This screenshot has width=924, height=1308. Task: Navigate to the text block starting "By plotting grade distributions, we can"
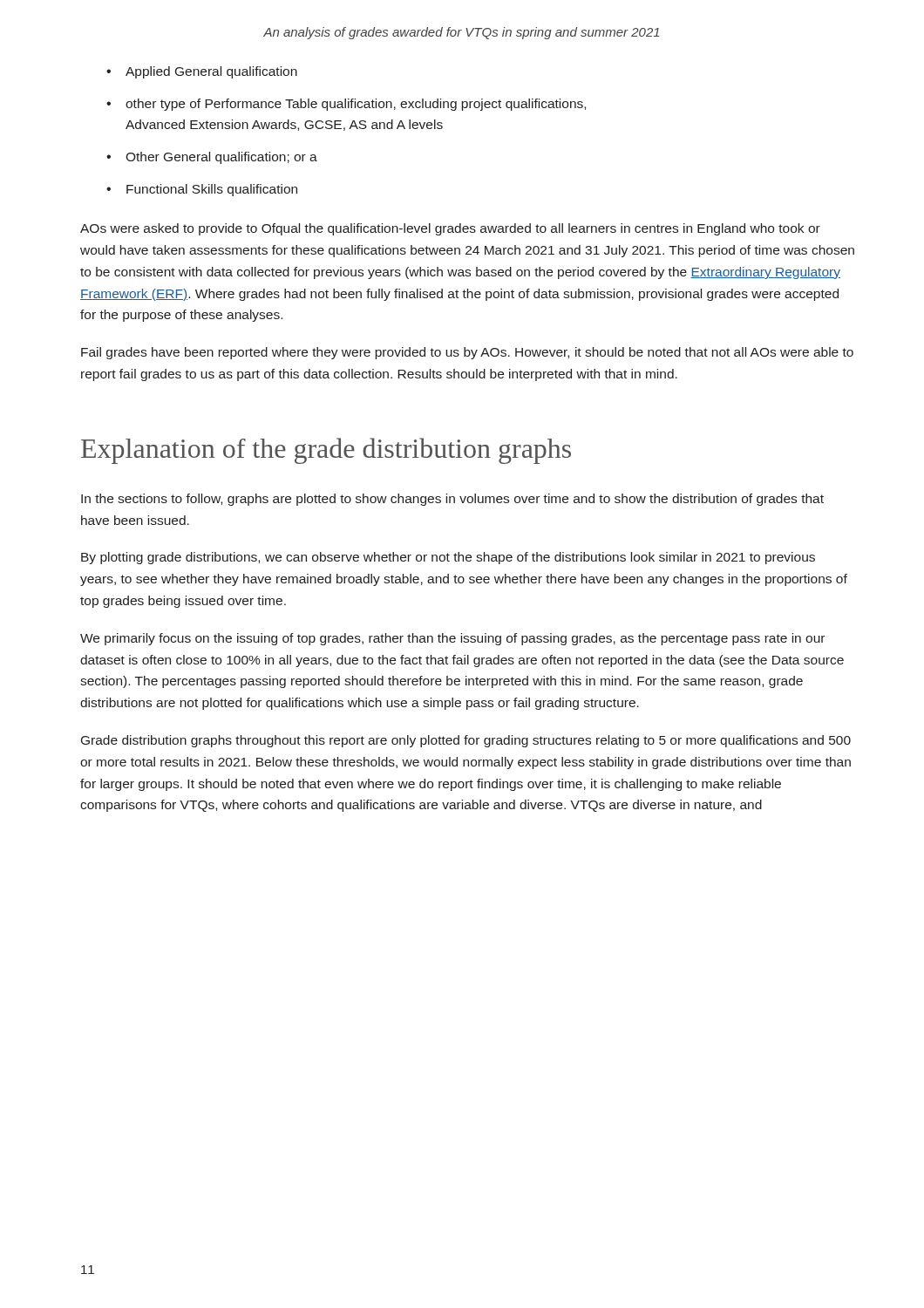464,579
